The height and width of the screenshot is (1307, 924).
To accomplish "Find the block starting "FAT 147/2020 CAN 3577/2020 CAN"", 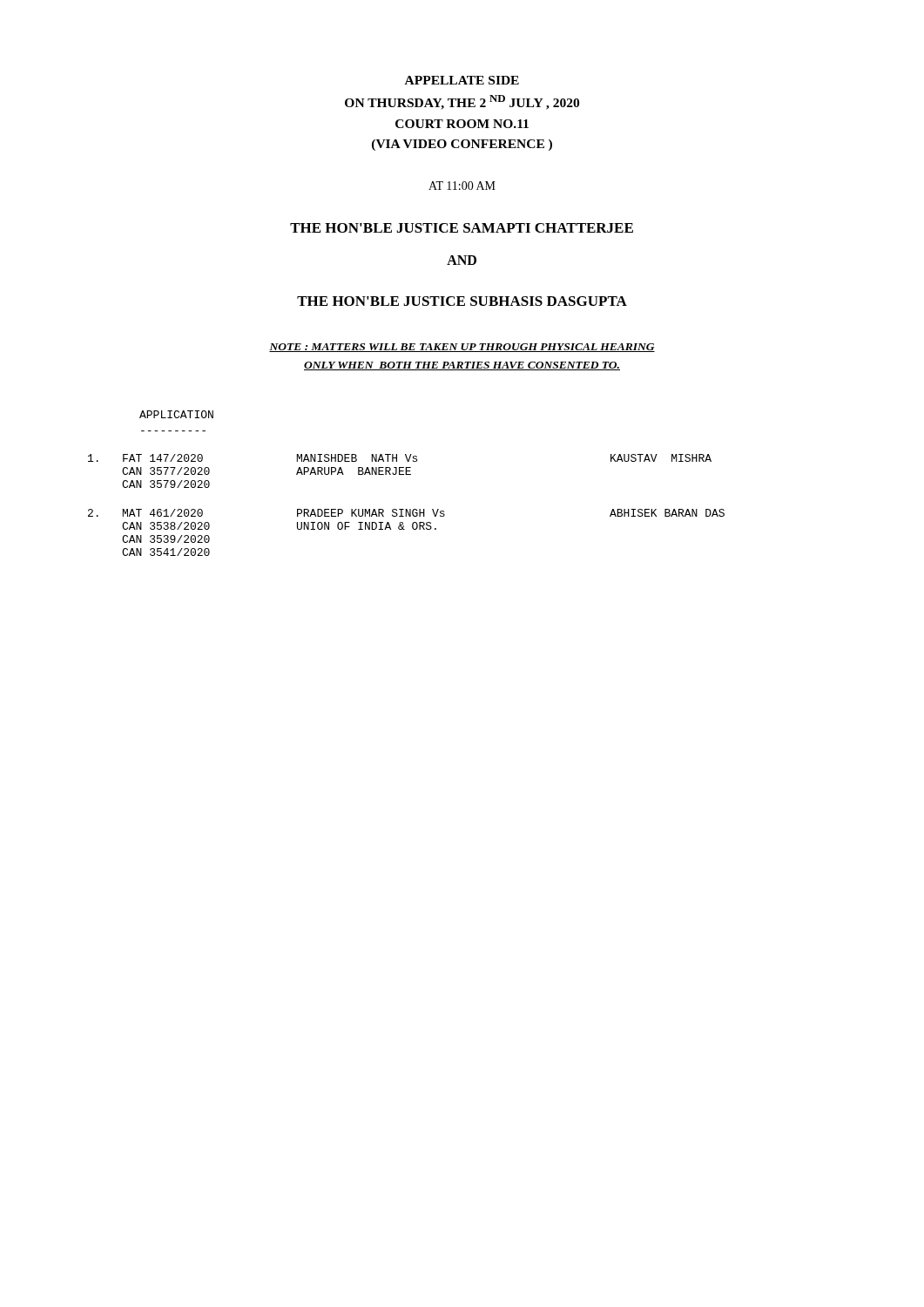I will tap(400, 458).
